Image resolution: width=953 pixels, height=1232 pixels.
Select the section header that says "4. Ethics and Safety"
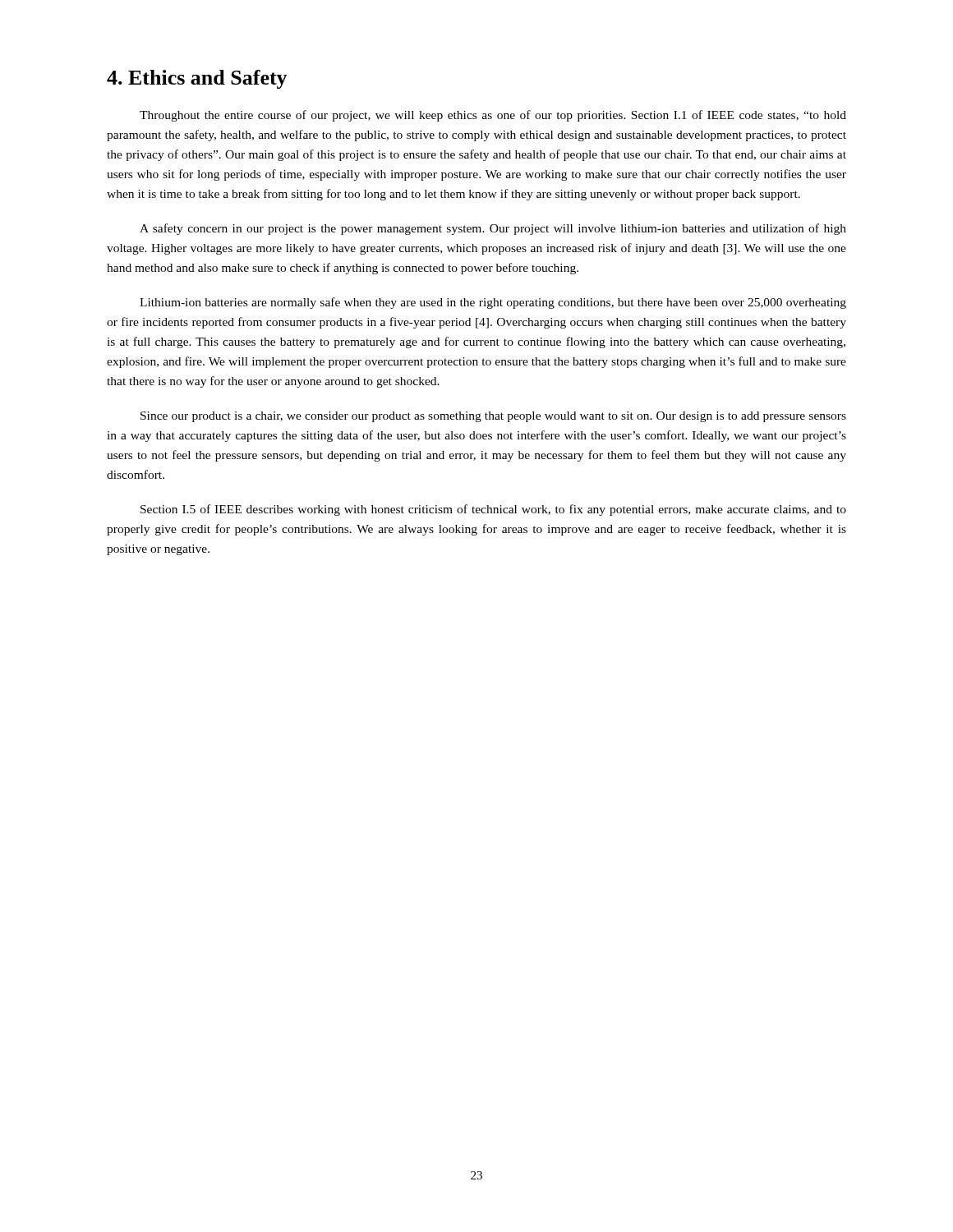click(x=197, y=78)
